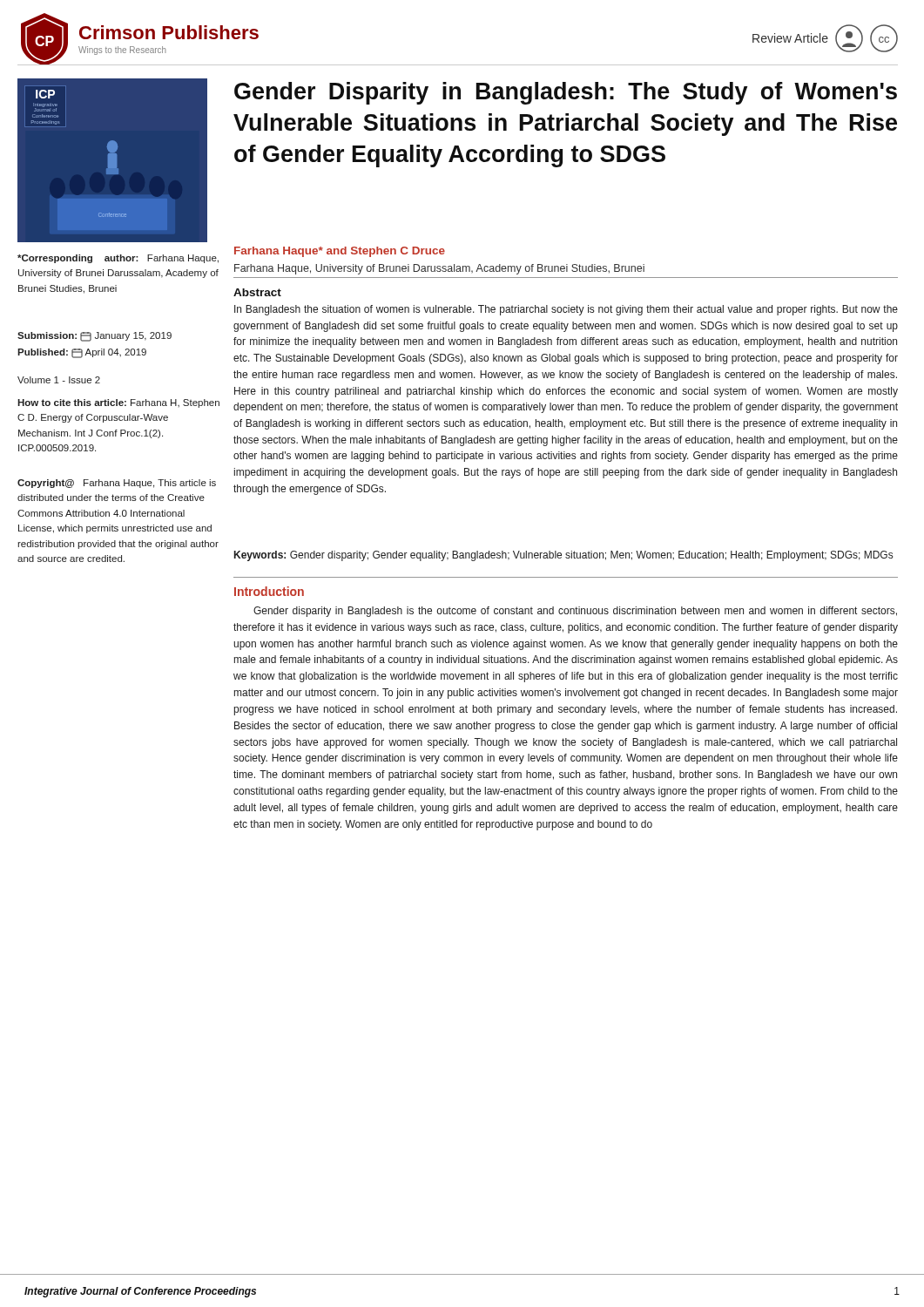Screen dimensions: 1307x924
Task: Find "Farhana Haque* and Stephen C Druce" on this page
Action: (x=339, y=251)
